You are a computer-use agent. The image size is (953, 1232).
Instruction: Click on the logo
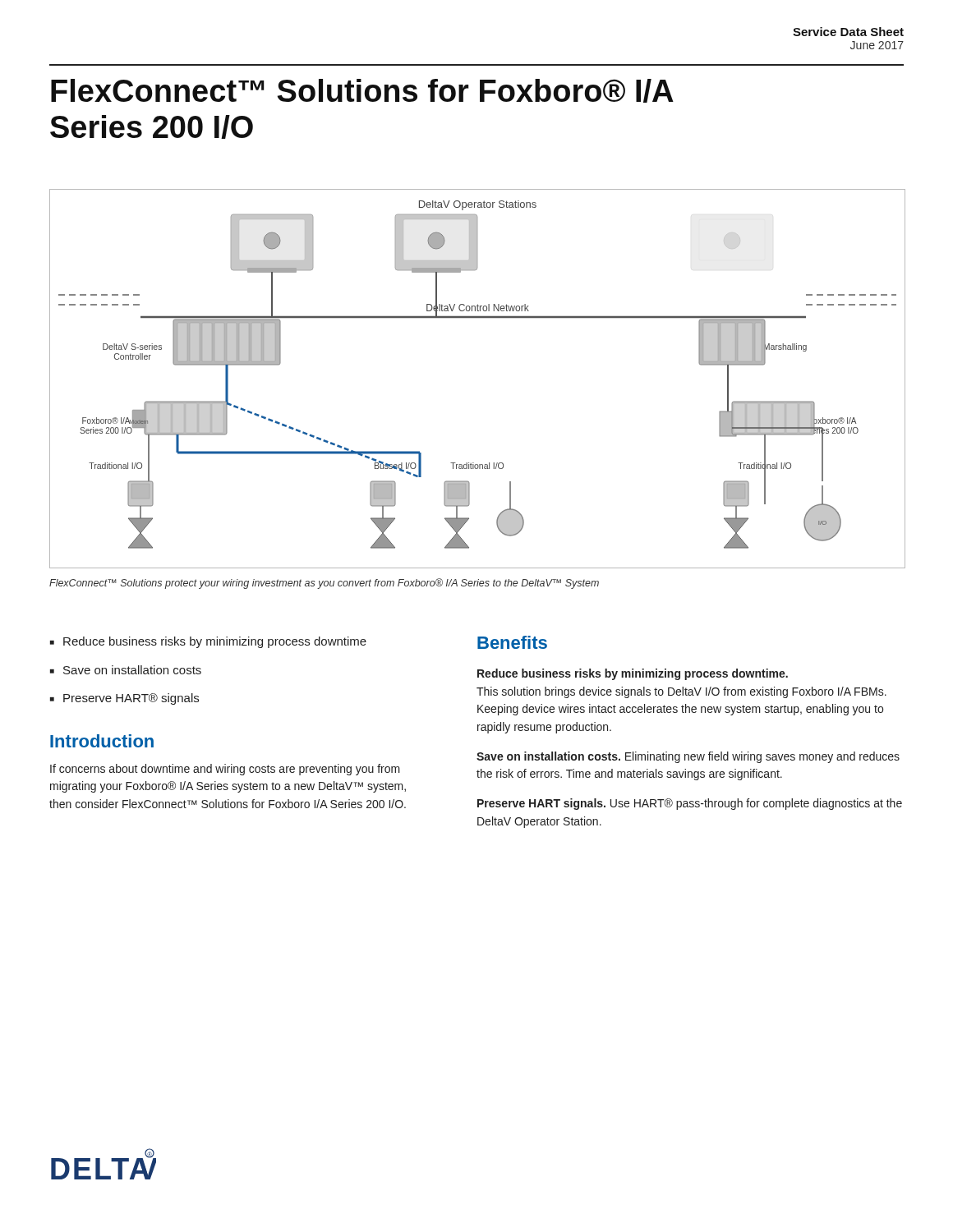[103, 1169]
